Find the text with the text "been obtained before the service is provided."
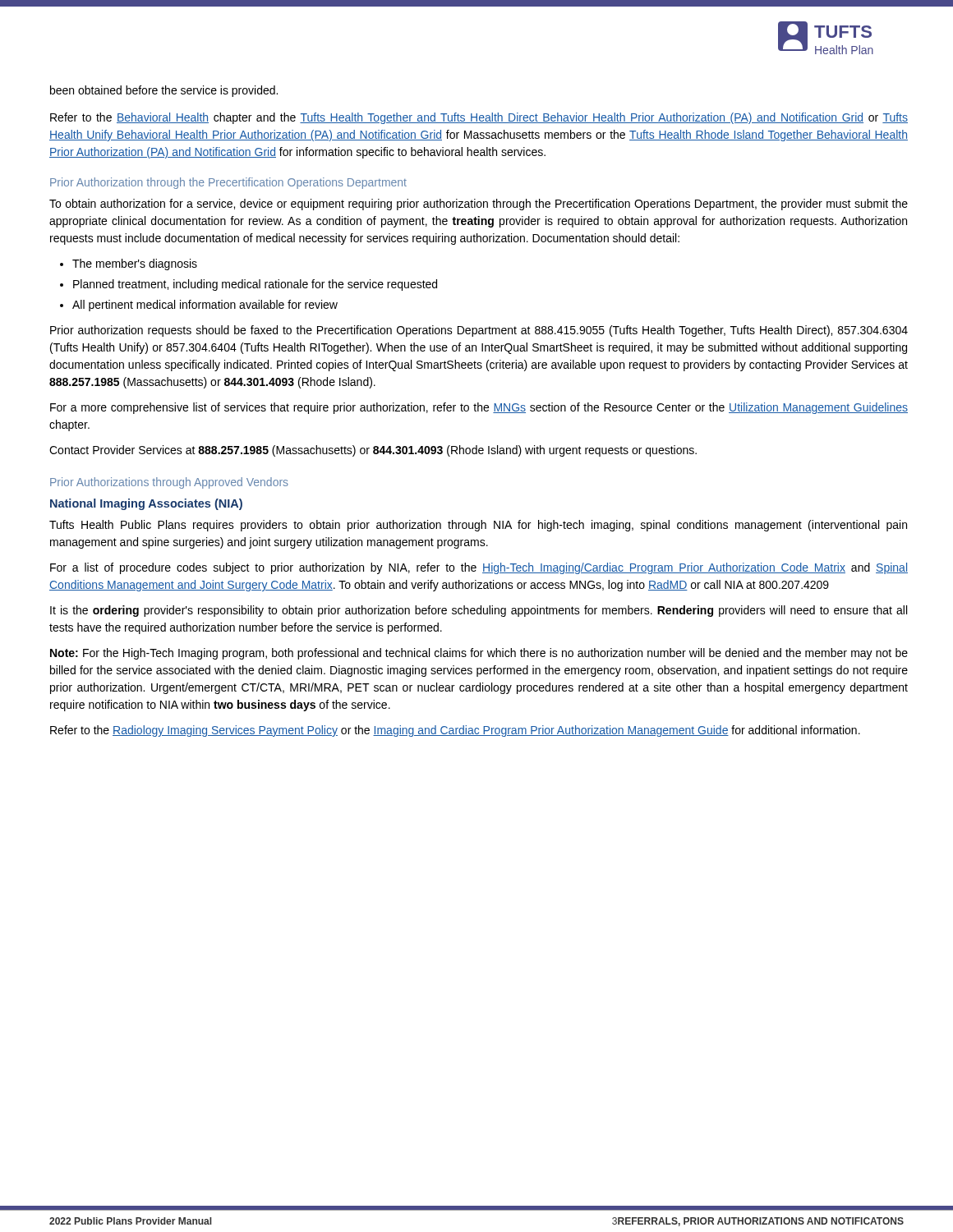Image resolution: width=953 pixels, height=1232 pixels. [164, 90]
